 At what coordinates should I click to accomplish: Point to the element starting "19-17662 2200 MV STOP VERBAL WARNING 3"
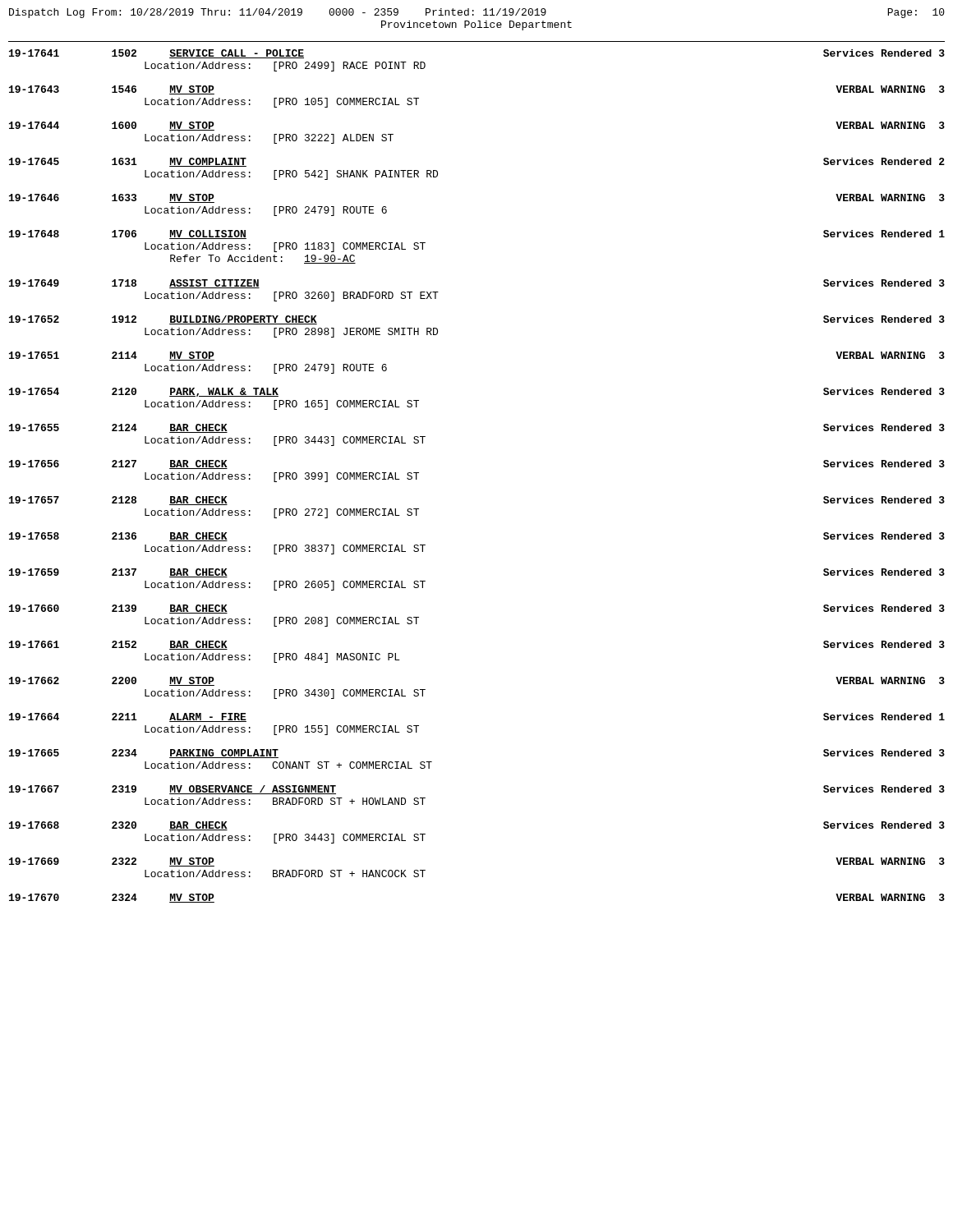click(37, 681)
